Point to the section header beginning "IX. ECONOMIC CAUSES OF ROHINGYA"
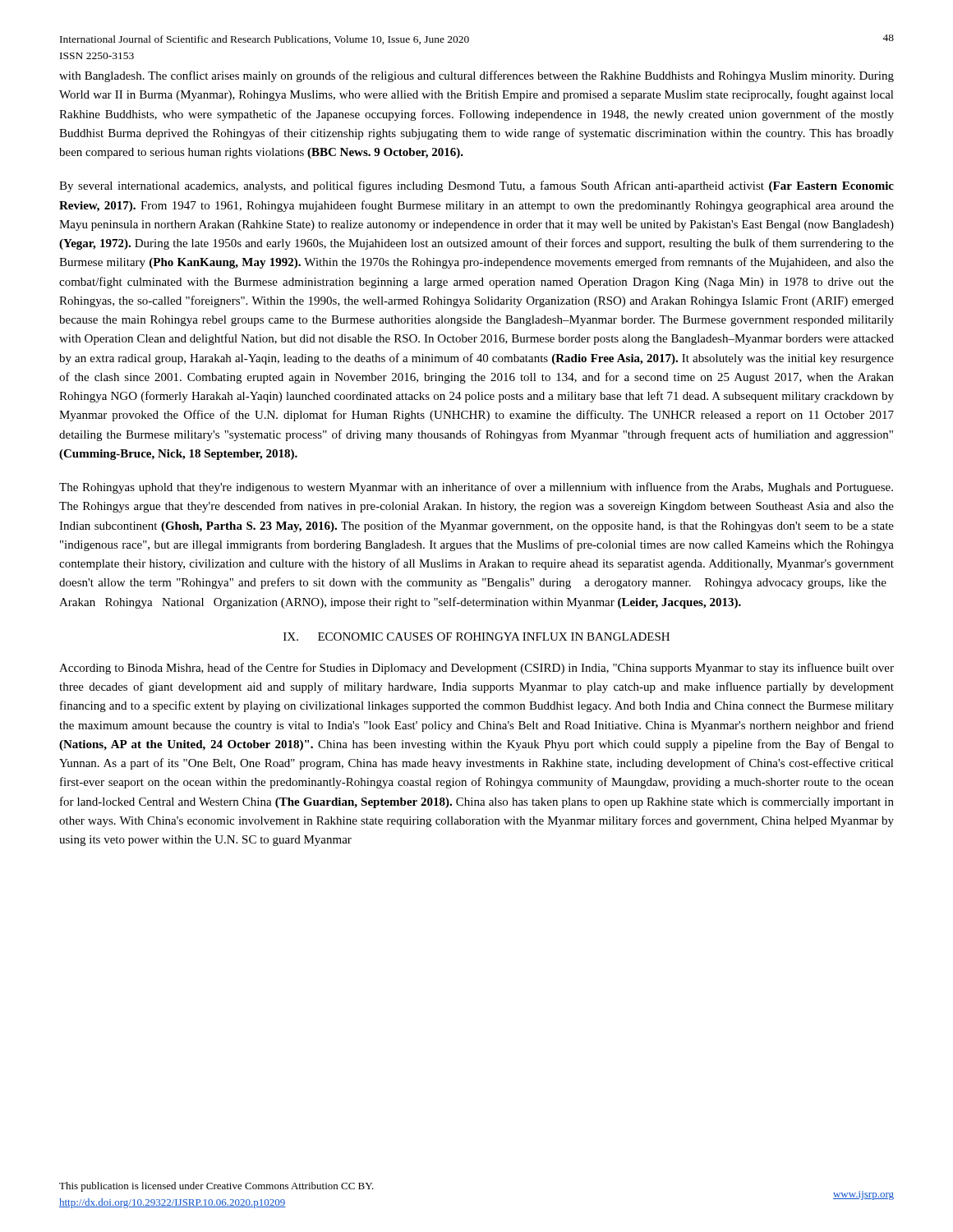 476,636
